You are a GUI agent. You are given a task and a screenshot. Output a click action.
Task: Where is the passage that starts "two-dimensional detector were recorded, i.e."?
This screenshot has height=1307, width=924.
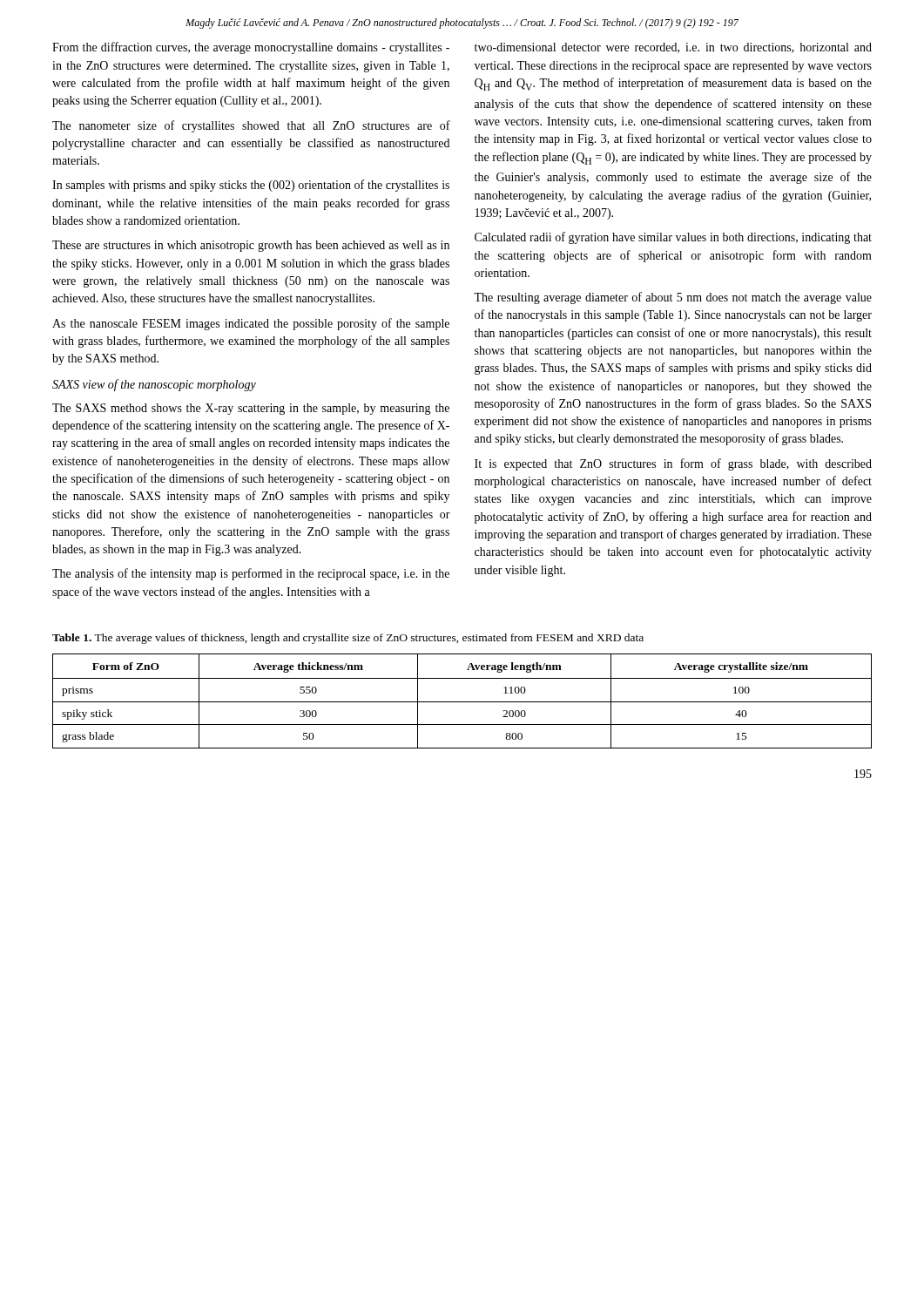[x=673, y=309]
